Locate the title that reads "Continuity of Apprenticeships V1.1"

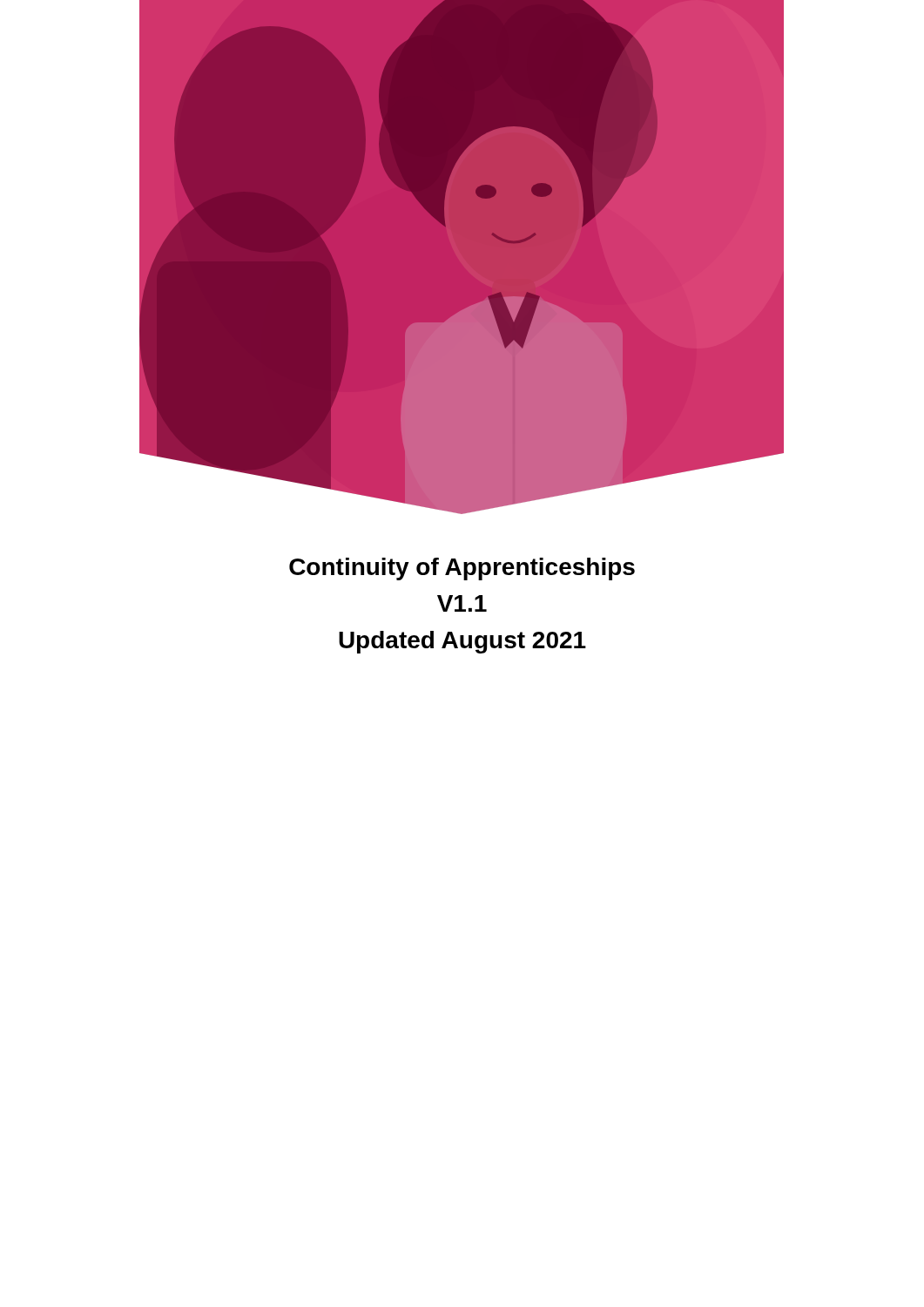coord(462,604)
